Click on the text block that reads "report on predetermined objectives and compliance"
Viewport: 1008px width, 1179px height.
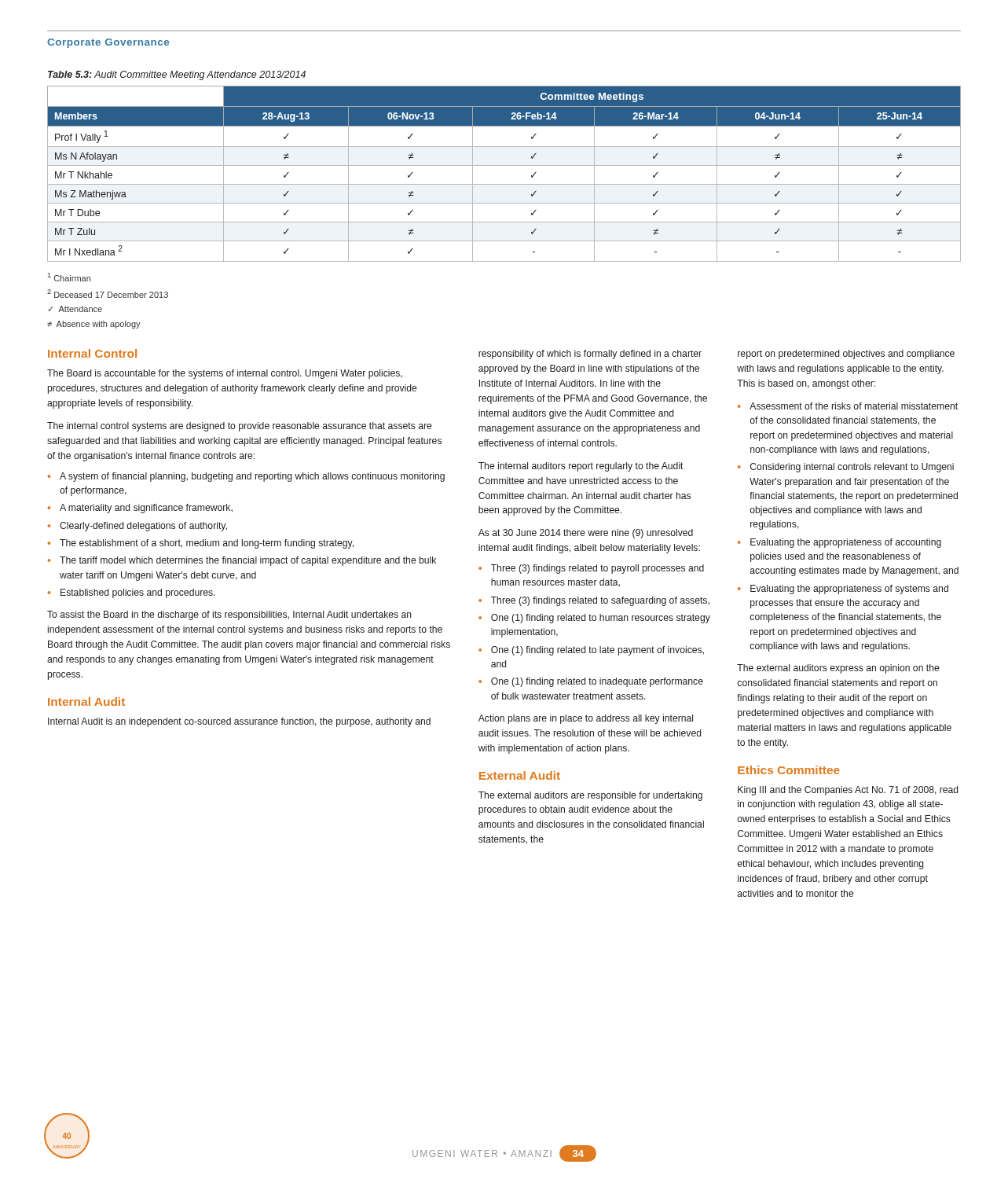click(846, 369)
